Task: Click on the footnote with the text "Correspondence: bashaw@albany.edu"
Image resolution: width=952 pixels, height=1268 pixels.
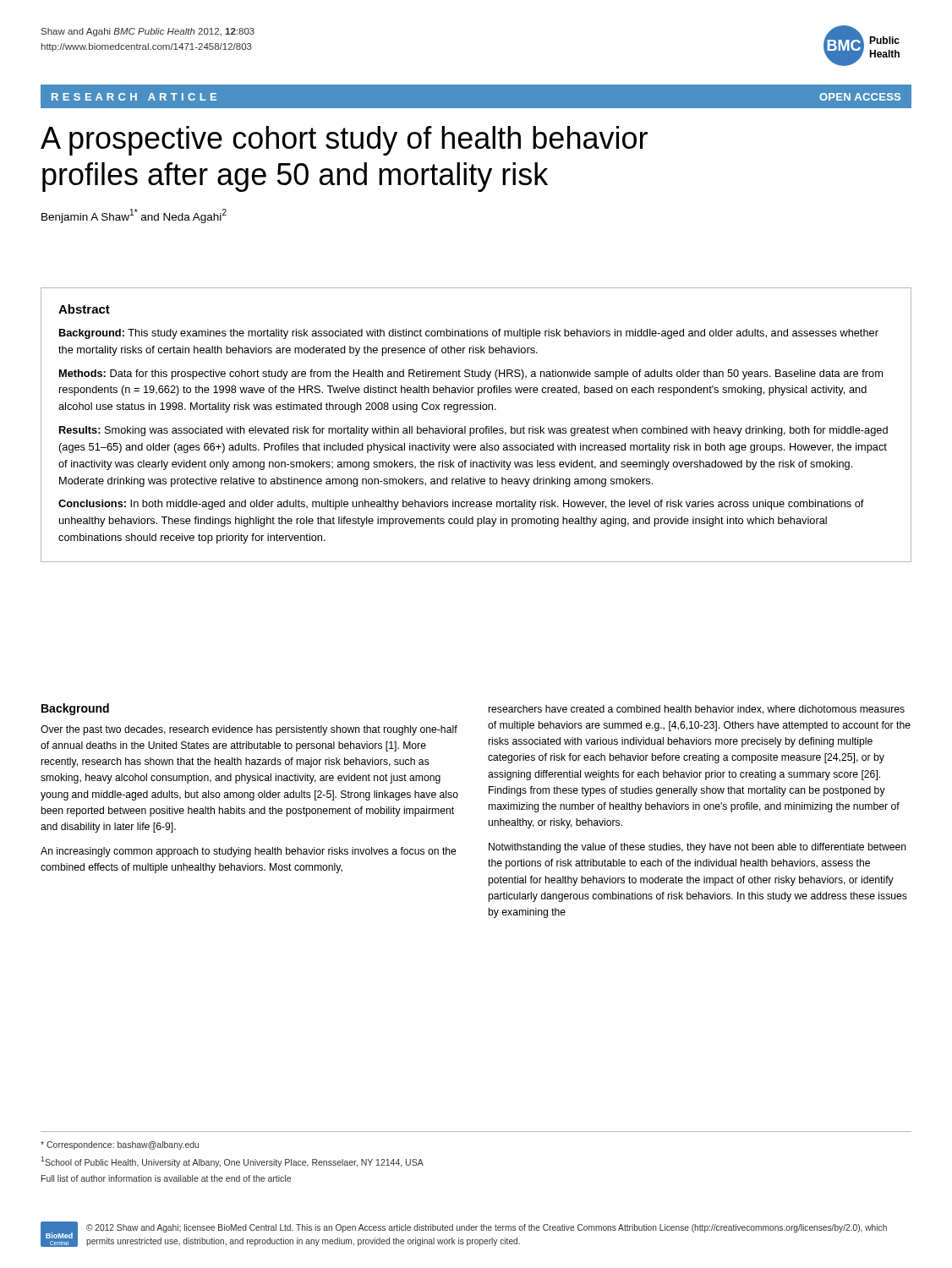Action: (x=120, y=1144)
